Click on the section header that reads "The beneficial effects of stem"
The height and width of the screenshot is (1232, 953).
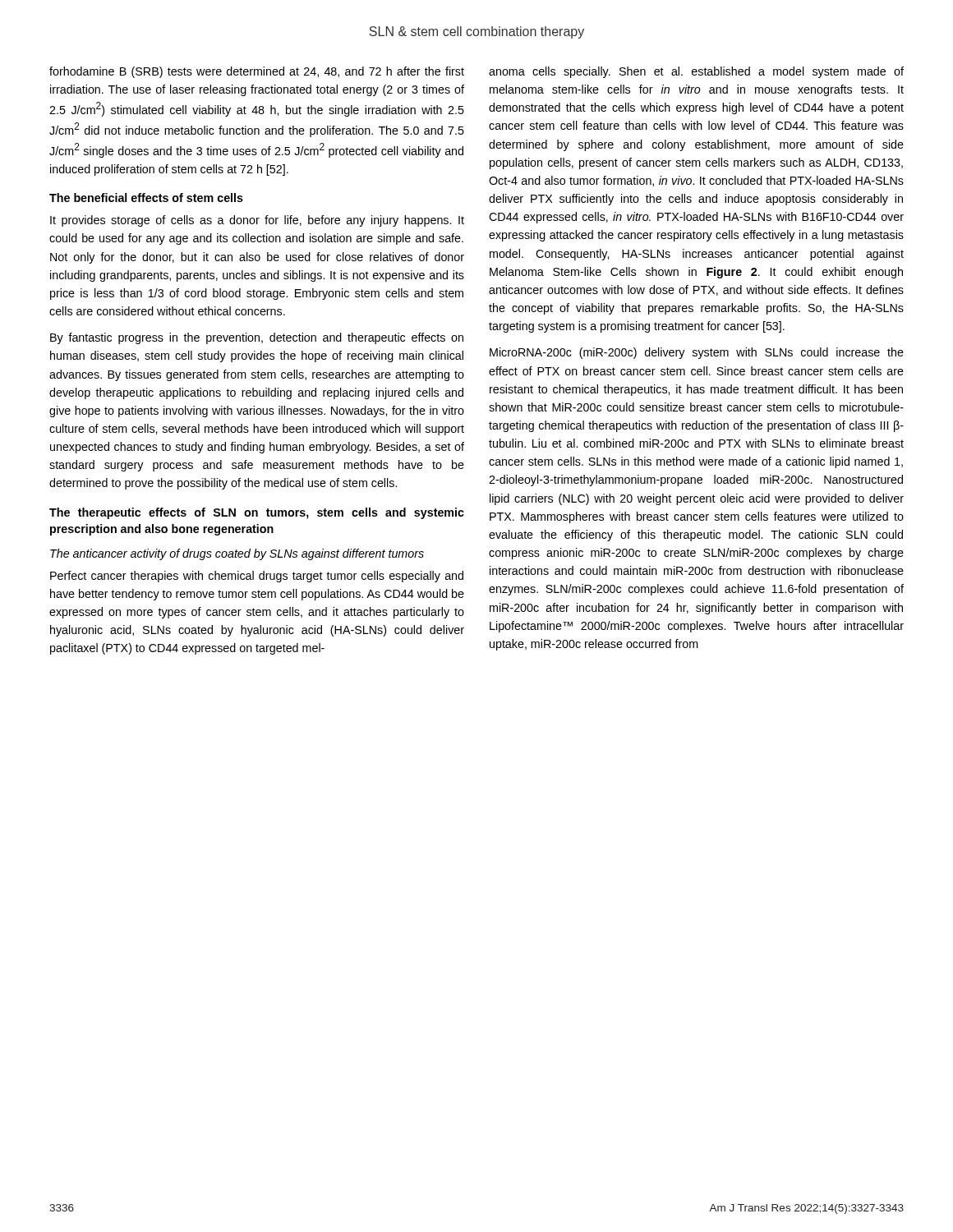tap(146, 198)
